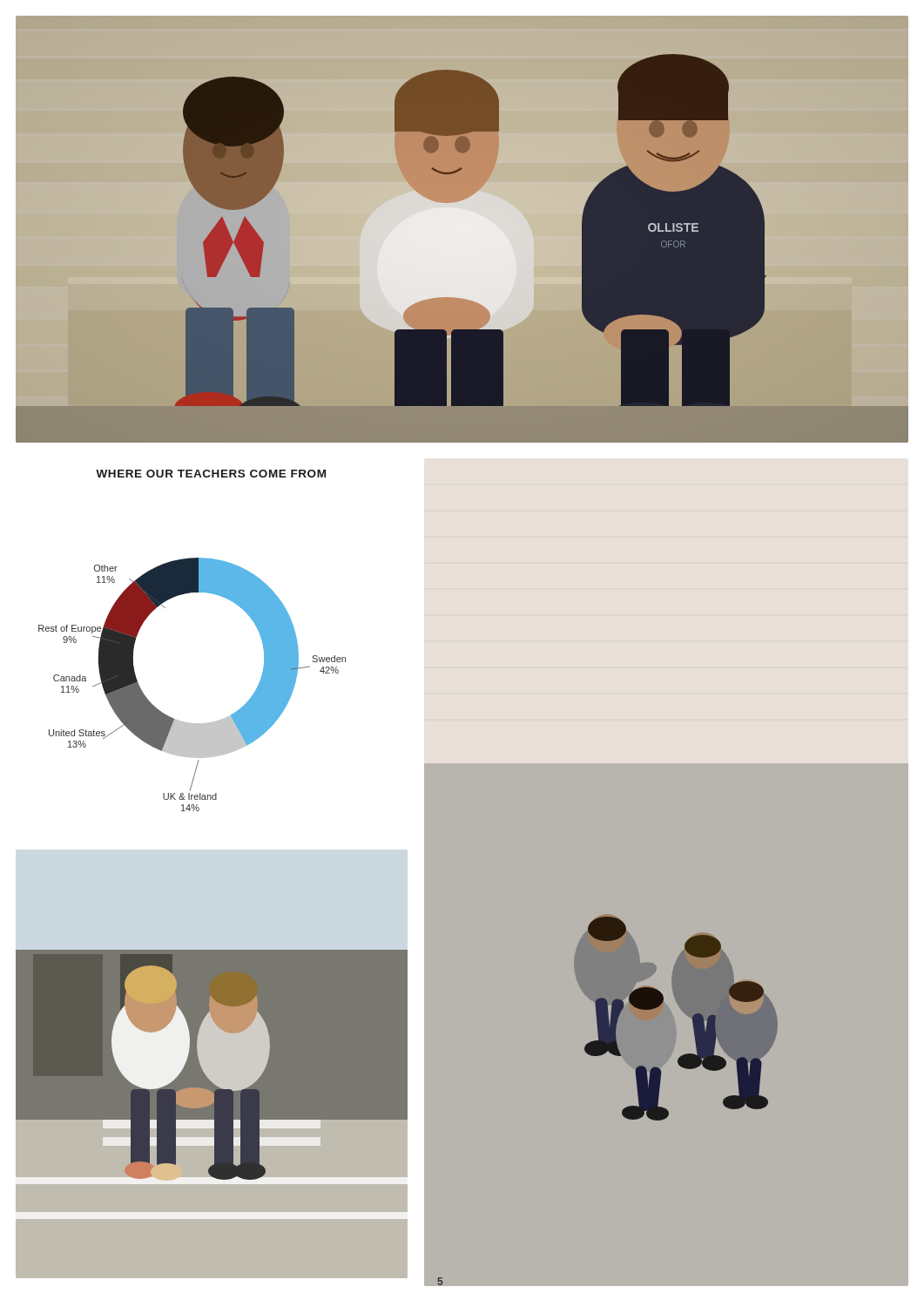Click on the donut chart
The height and width of the screenshot is (1307, 924).
pyautogui.click(x=212, y=654)
